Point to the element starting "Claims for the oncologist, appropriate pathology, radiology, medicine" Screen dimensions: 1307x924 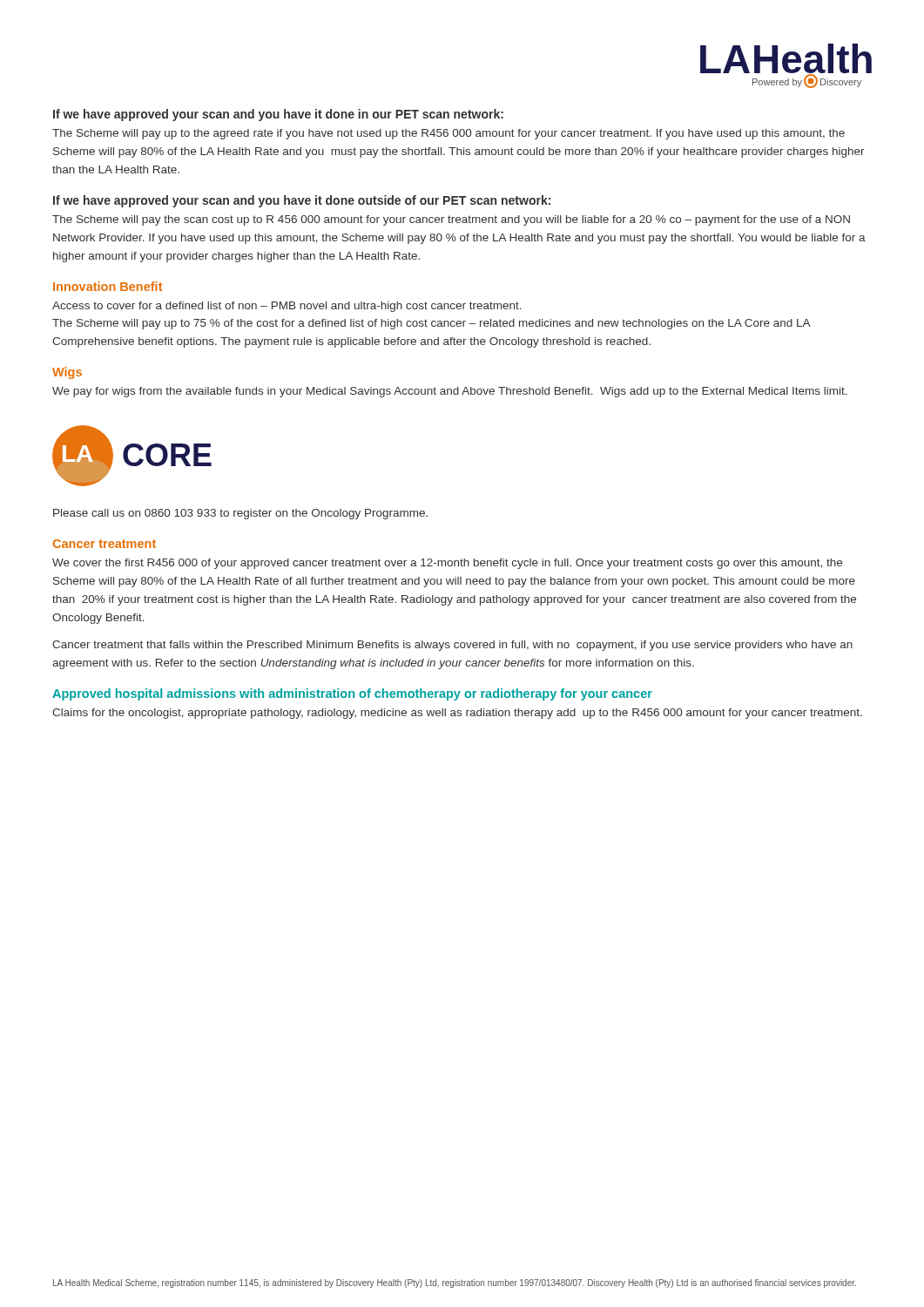458,712
